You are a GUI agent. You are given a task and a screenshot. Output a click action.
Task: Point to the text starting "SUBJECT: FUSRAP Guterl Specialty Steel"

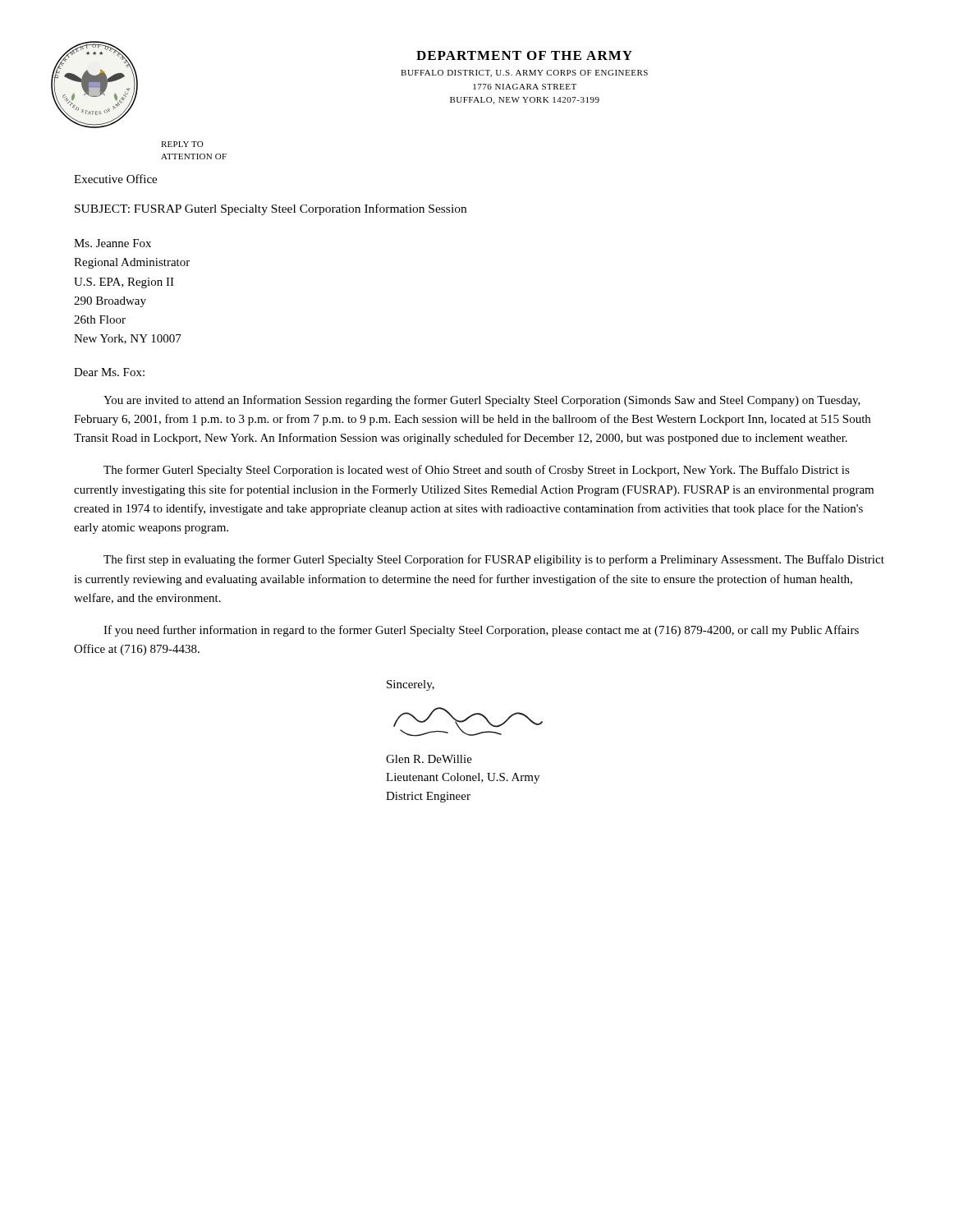[x=270, y=208]
